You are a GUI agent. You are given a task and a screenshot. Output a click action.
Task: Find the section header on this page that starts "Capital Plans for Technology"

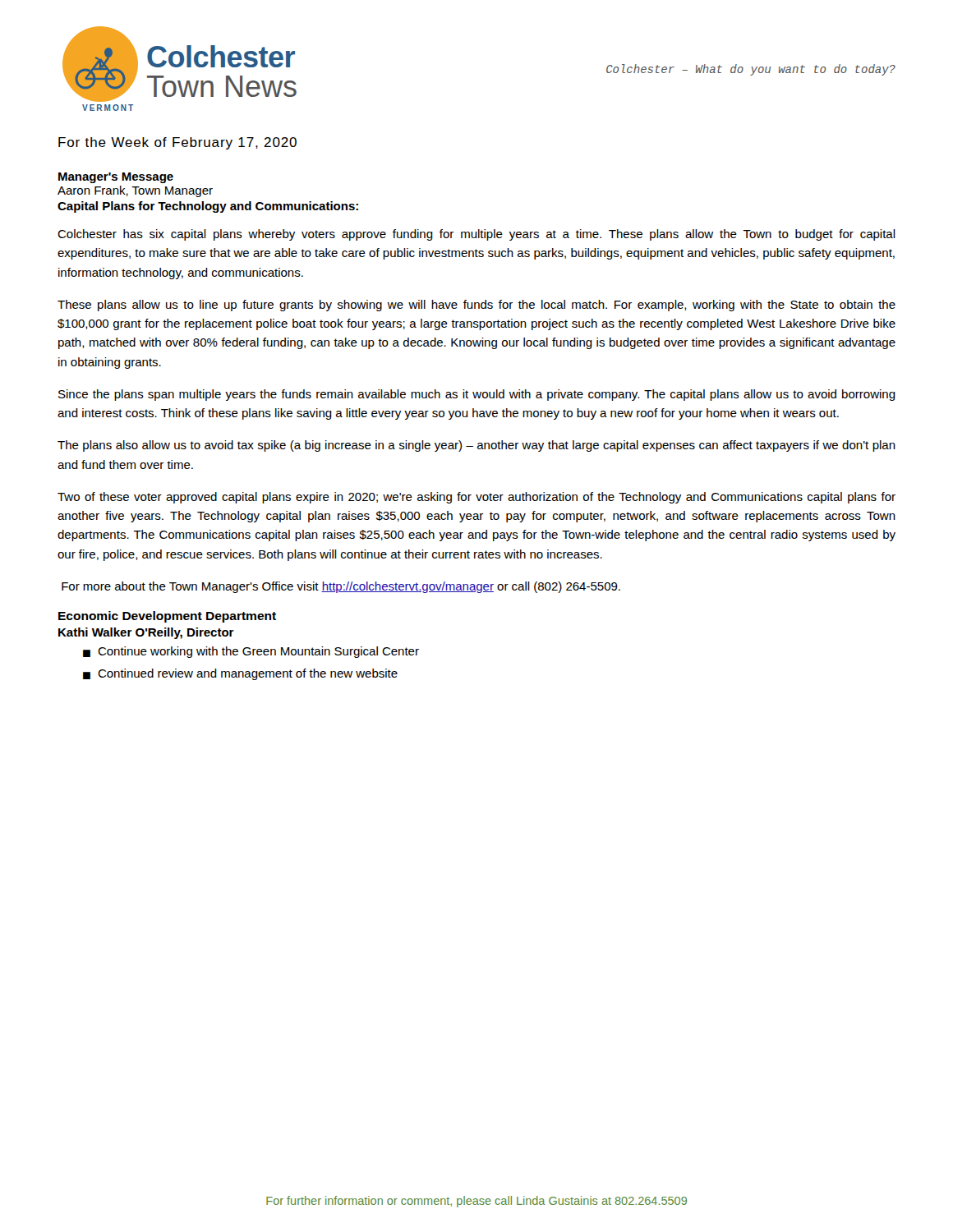(208, 206)
